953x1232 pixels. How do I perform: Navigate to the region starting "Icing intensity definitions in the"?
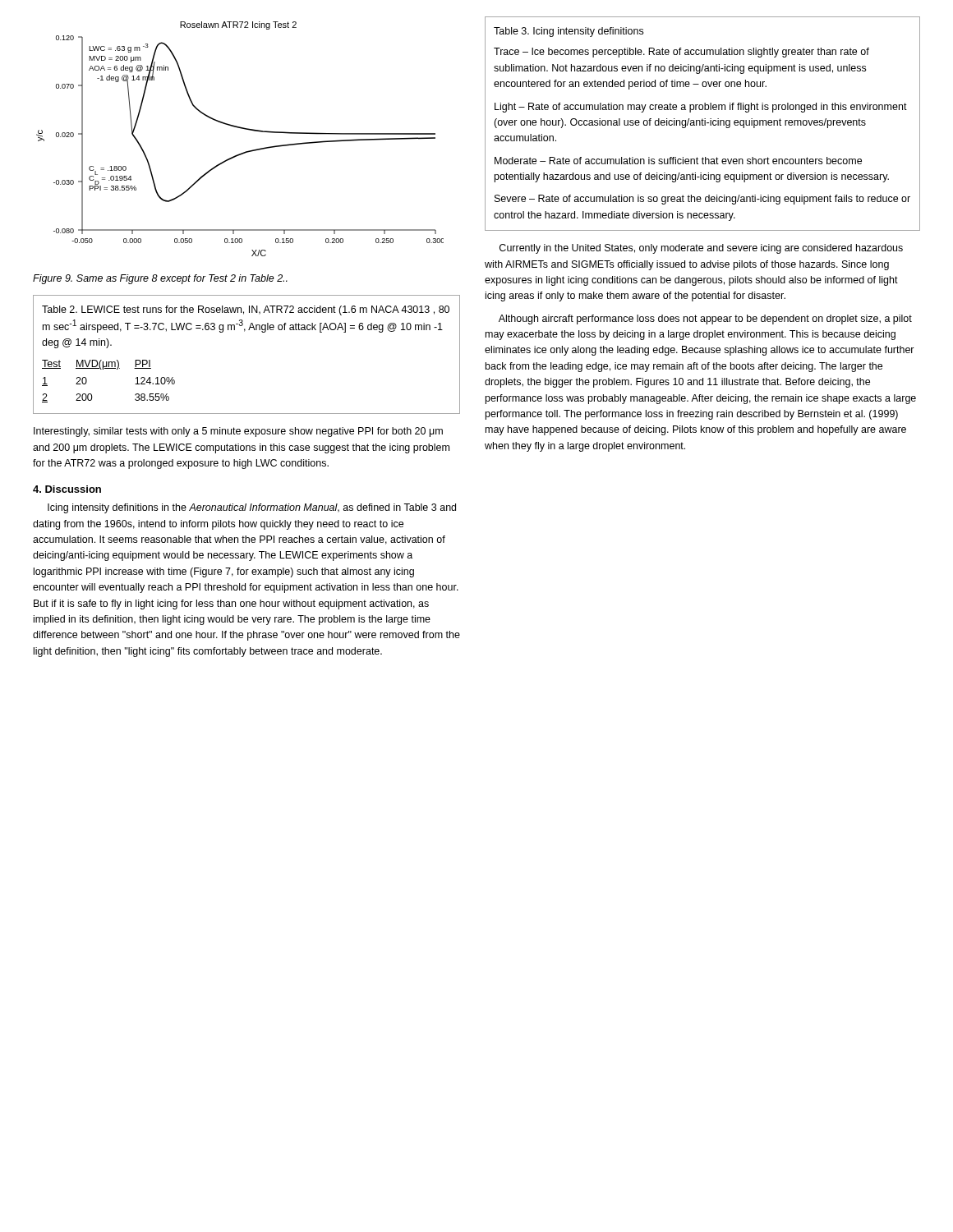(x=246, y=579)
